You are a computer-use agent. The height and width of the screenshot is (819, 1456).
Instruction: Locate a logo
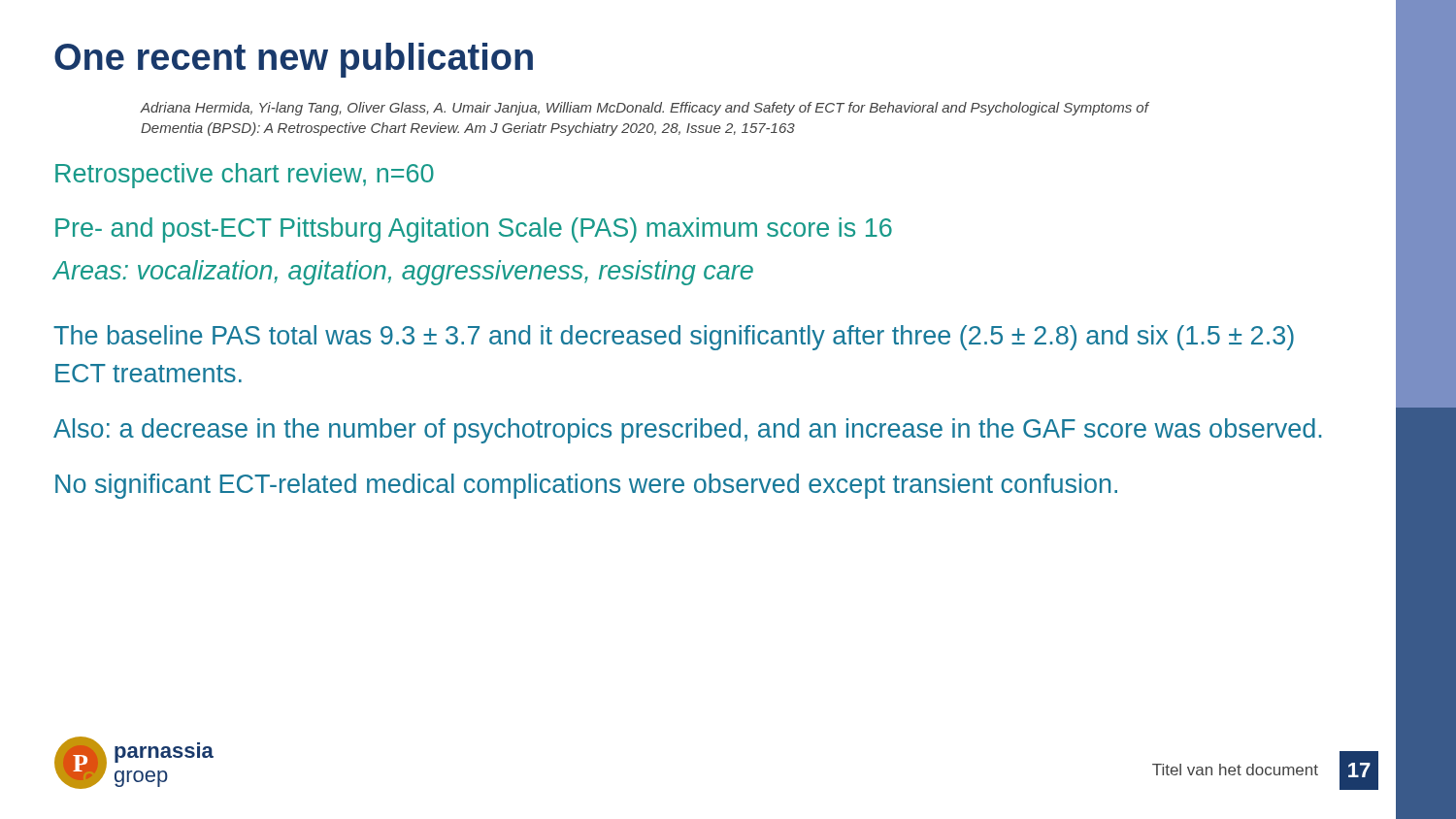pyautogui.click(x=133, y=763)
